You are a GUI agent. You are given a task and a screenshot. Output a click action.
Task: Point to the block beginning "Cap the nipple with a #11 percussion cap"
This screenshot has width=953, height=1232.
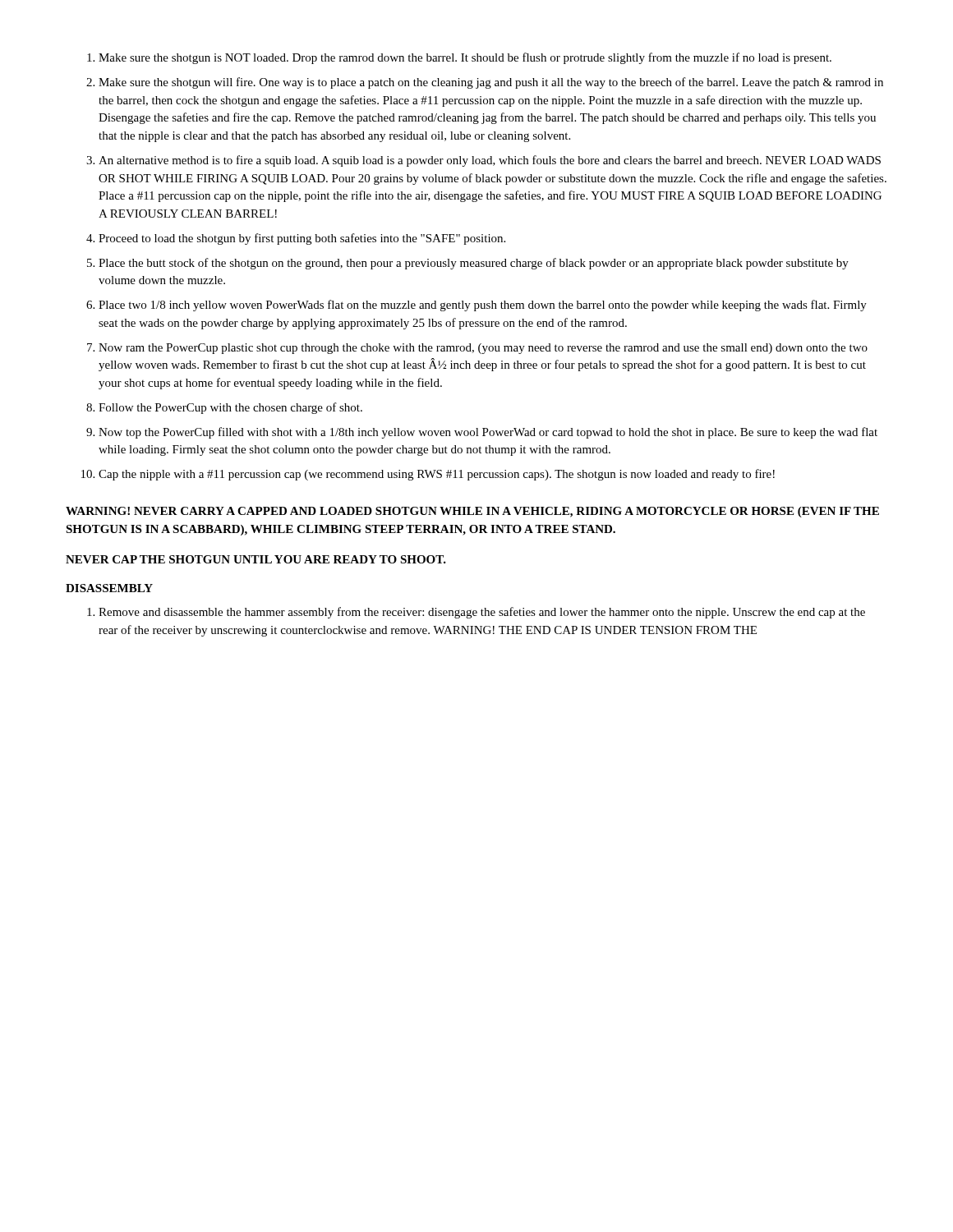tap(493, 475)
